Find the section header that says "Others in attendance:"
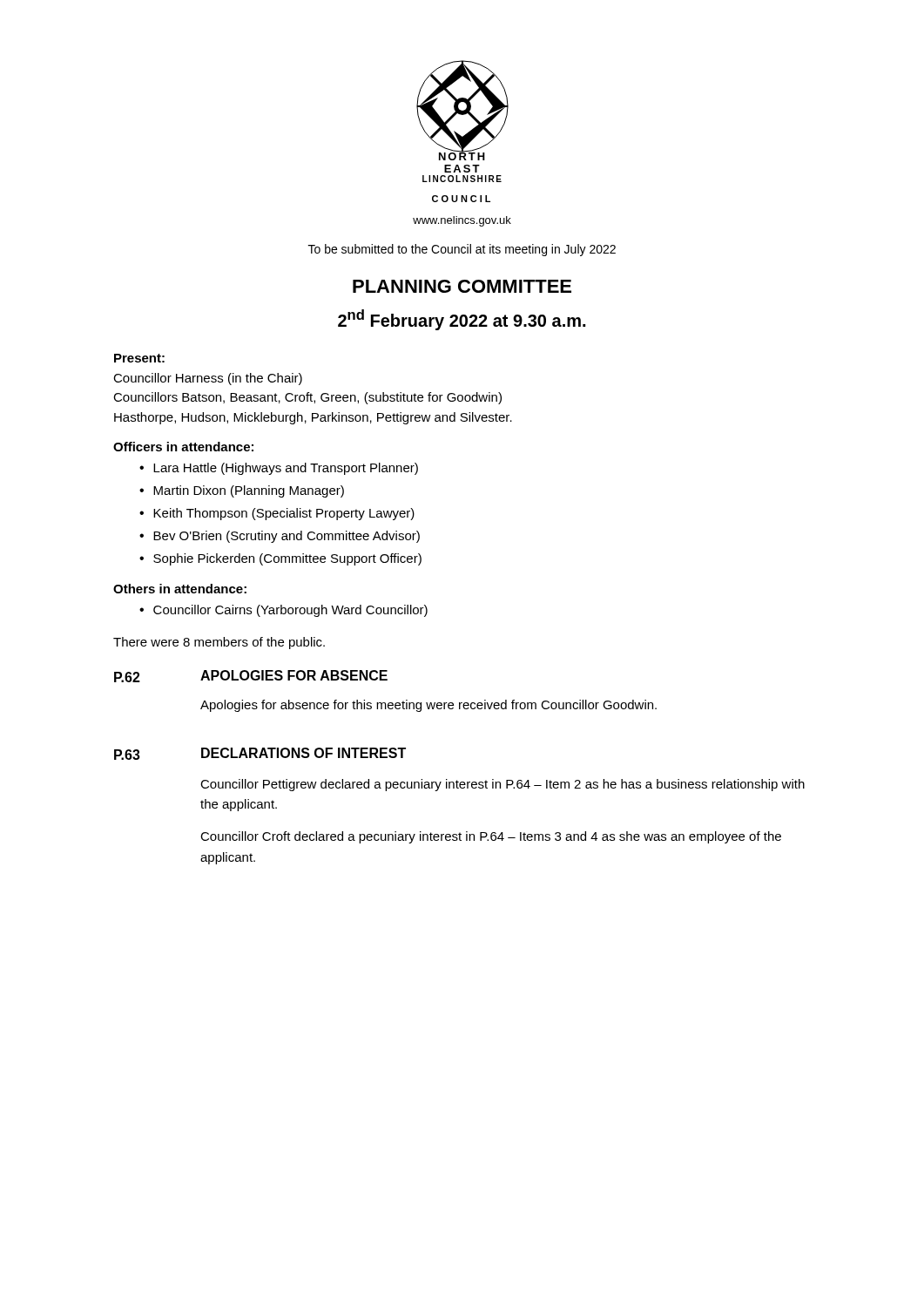 coord(180,589)
